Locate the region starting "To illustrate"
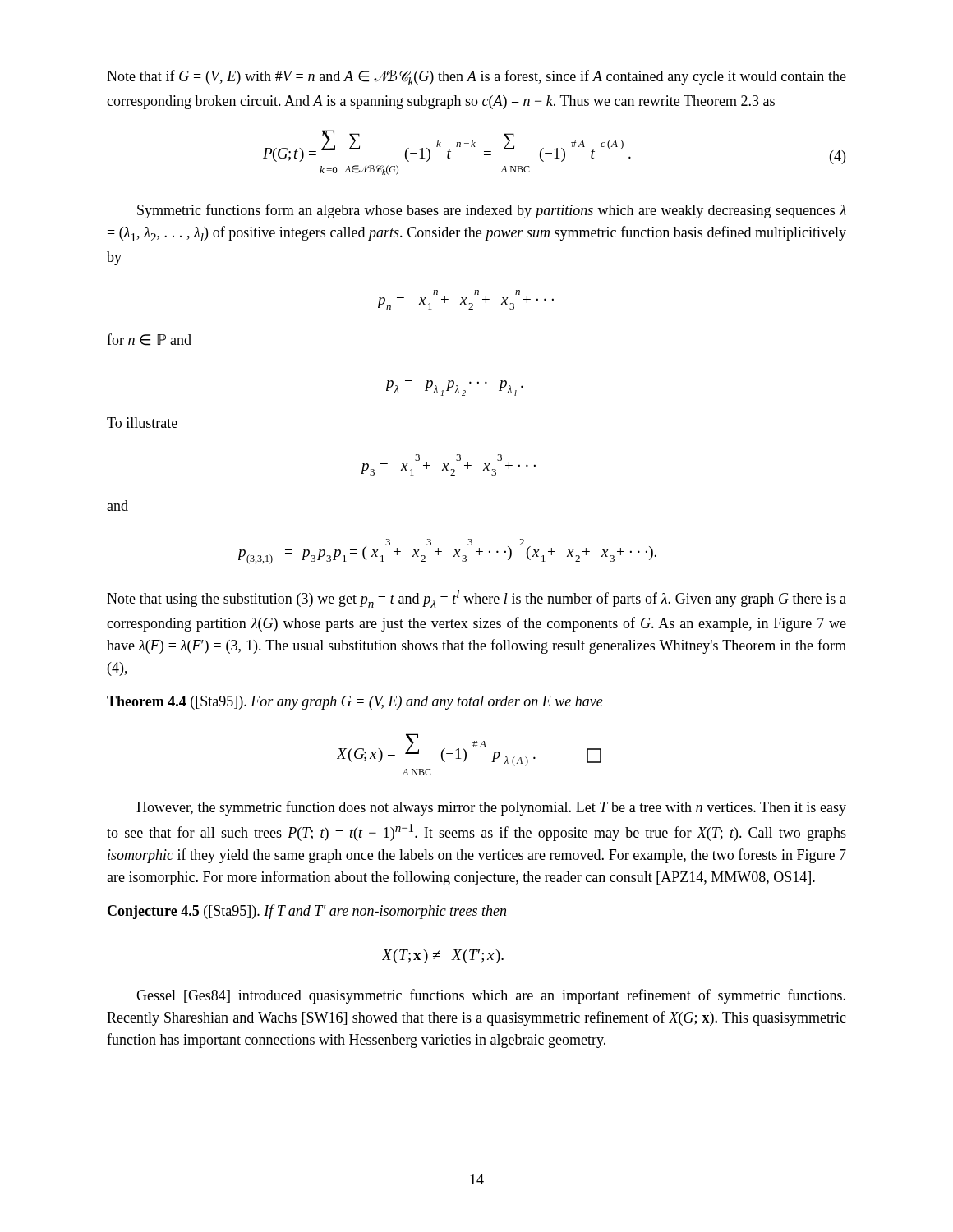 [142, 423]
